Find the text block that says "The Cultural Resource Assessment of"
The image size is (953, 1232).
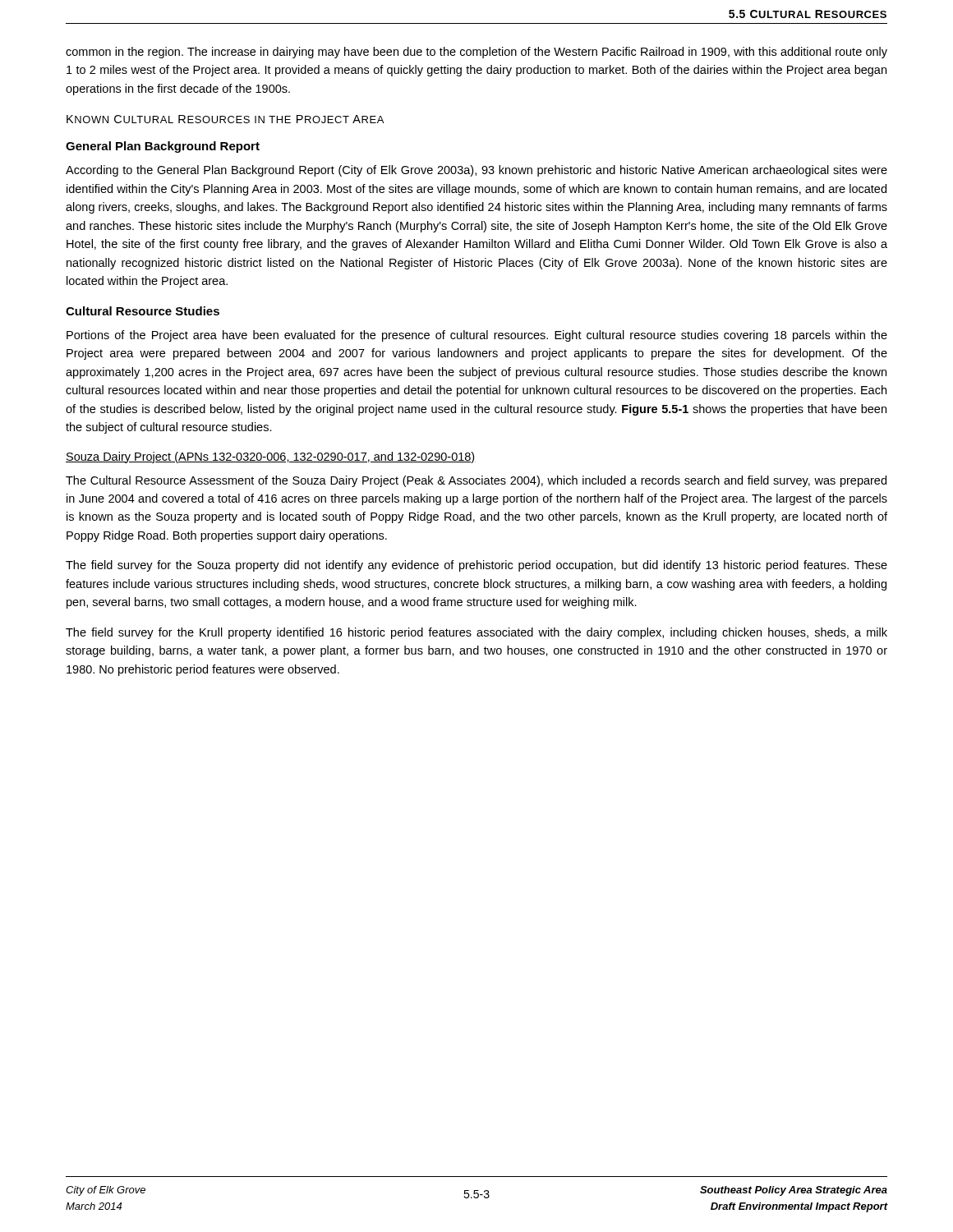(476, 508)
